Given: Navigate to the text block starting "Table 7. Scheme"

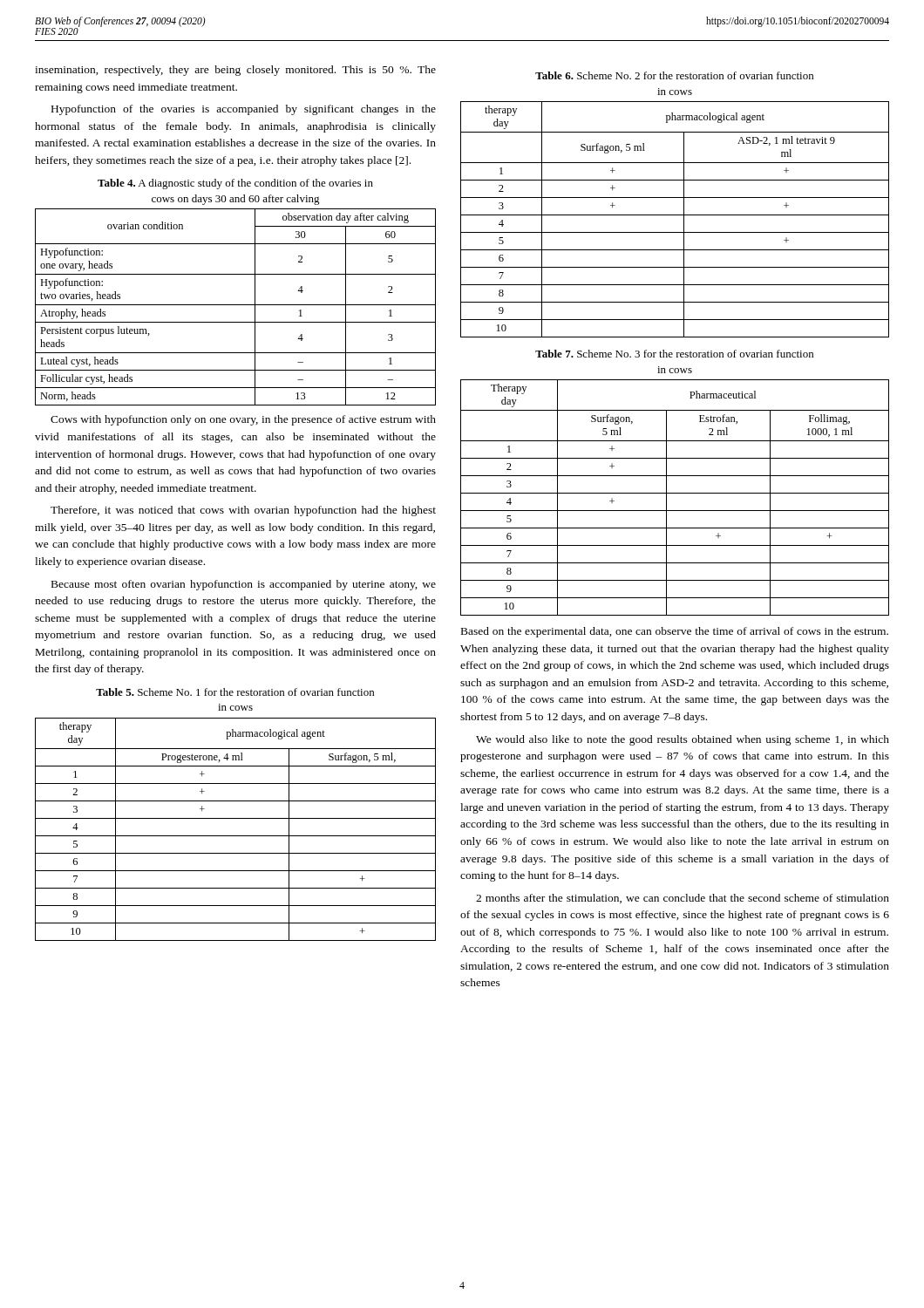Looking at the screenshot, I should [x=675, y=361].
